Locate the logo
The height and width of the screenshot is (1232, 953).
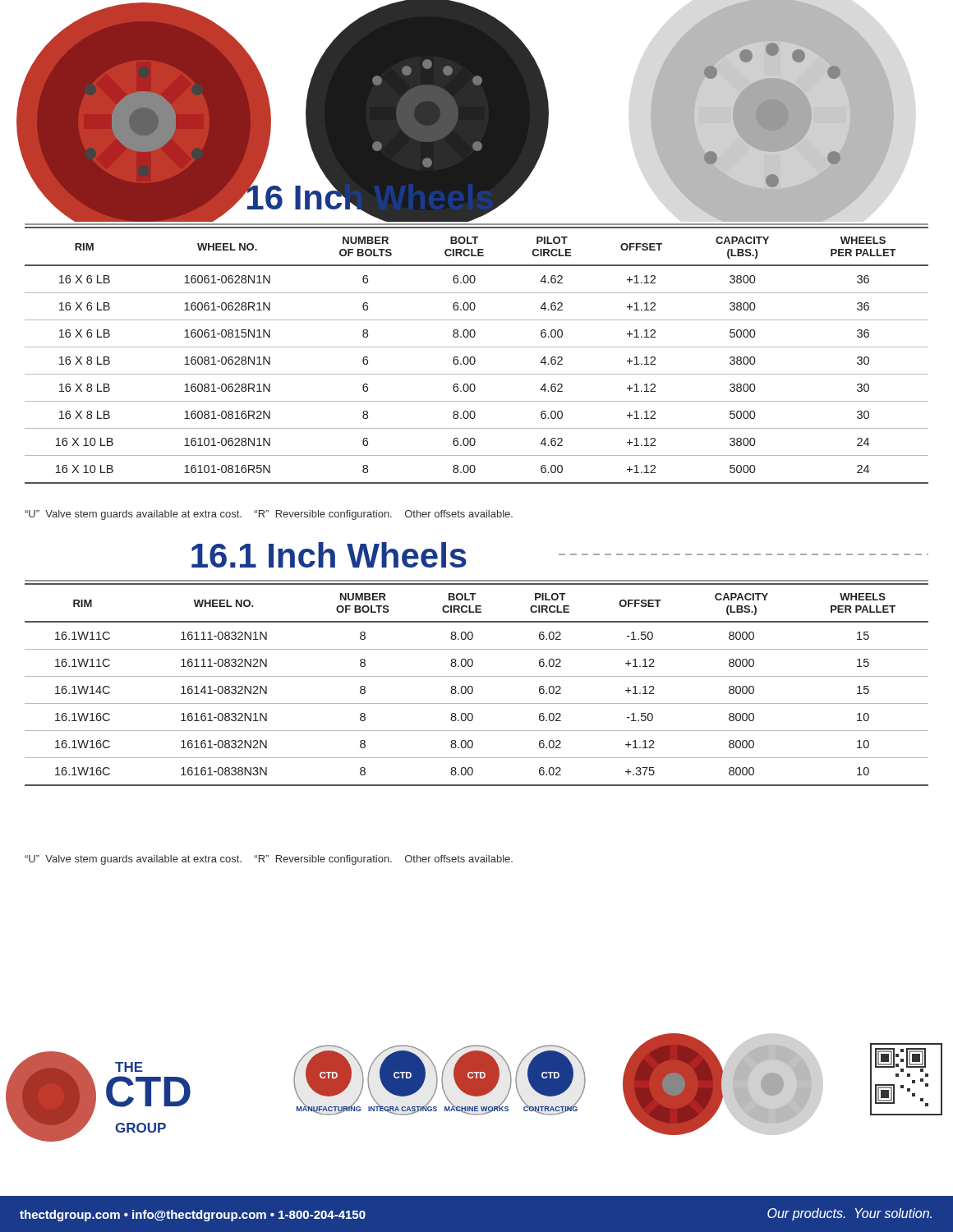(476, 1023)
